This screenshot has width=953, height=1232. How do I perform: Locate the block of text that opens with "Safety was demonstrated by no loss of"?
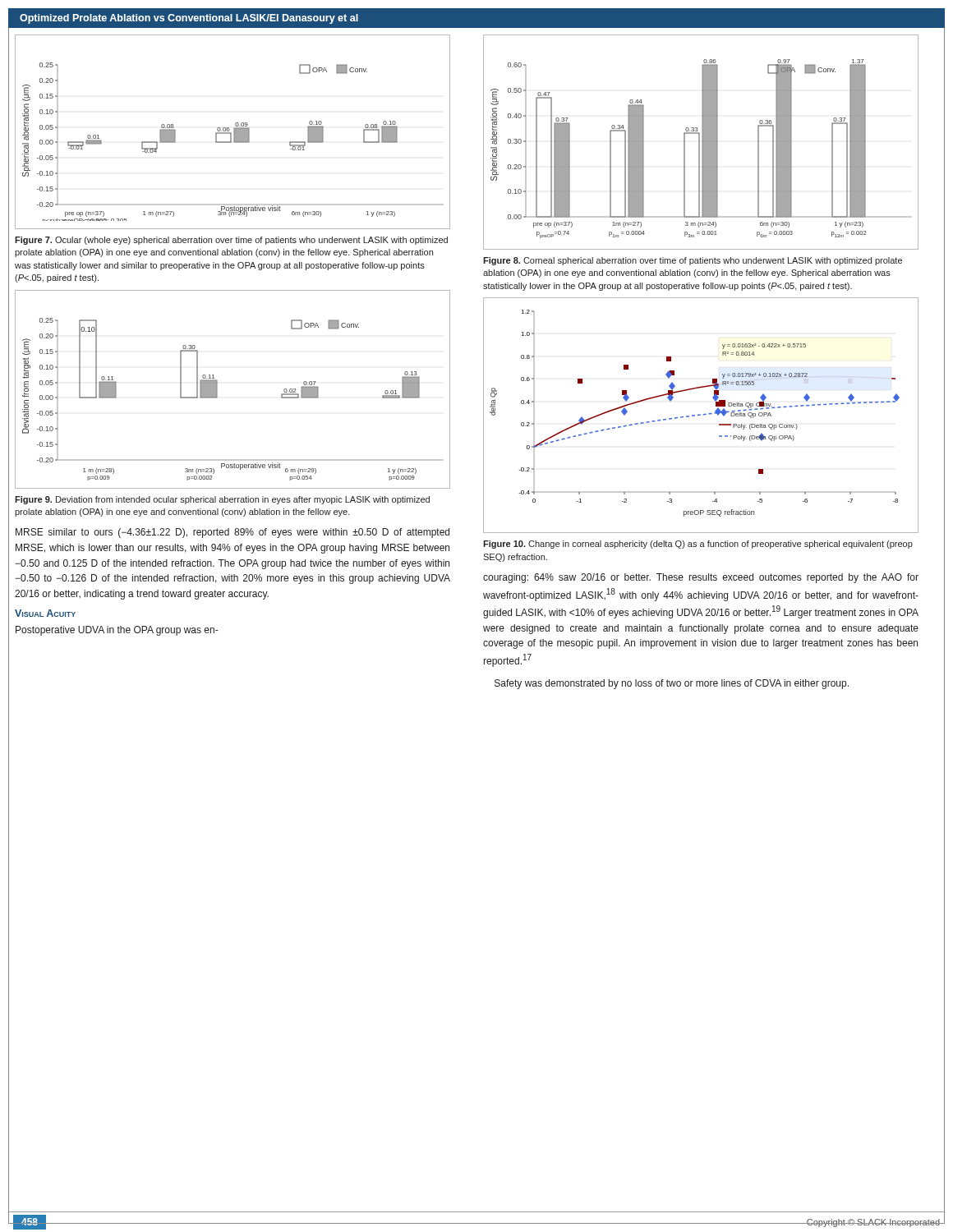666,683
